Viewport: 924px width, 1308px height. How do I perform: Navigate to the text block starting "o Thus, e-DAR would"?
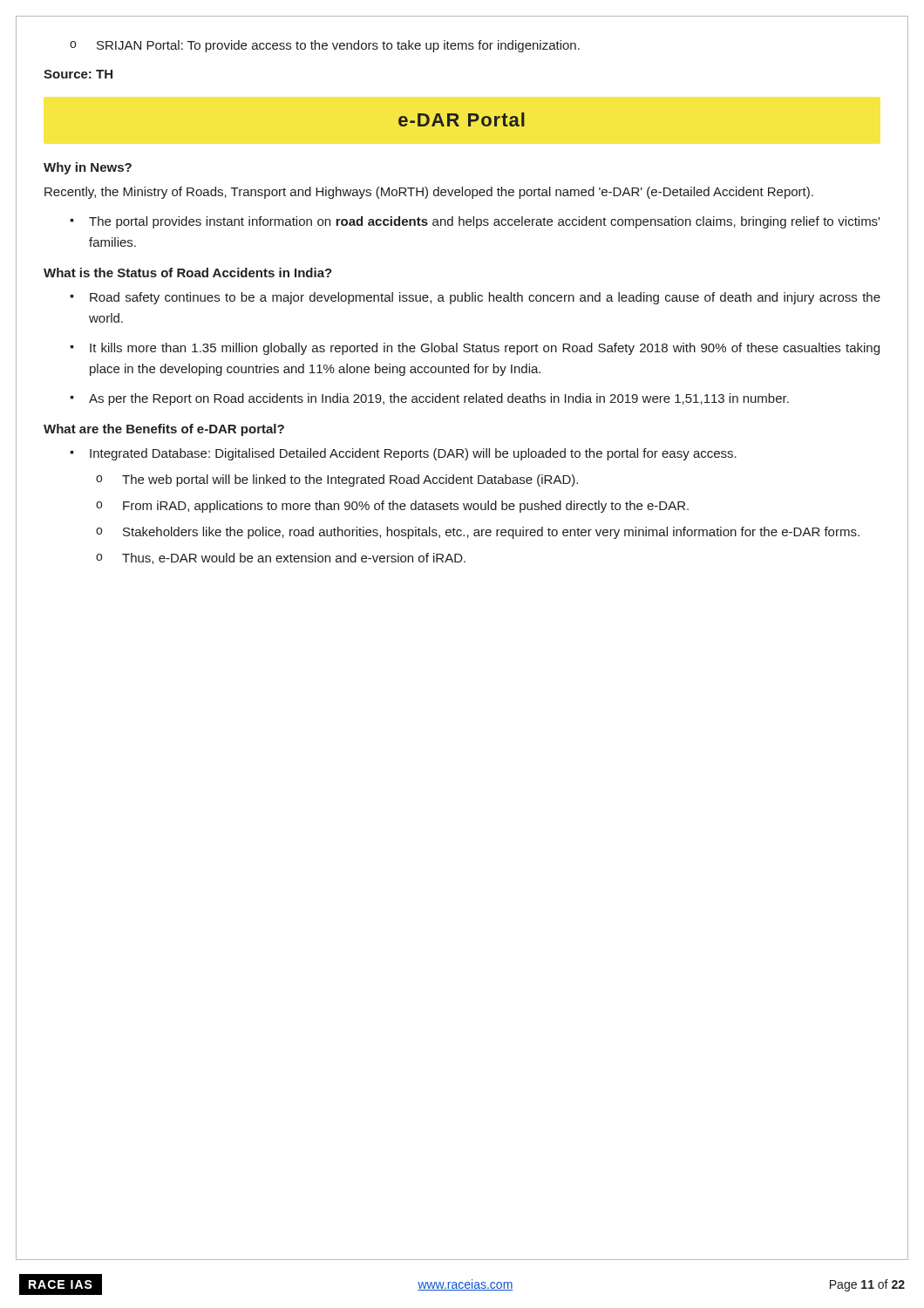click(x=281, y=558)
